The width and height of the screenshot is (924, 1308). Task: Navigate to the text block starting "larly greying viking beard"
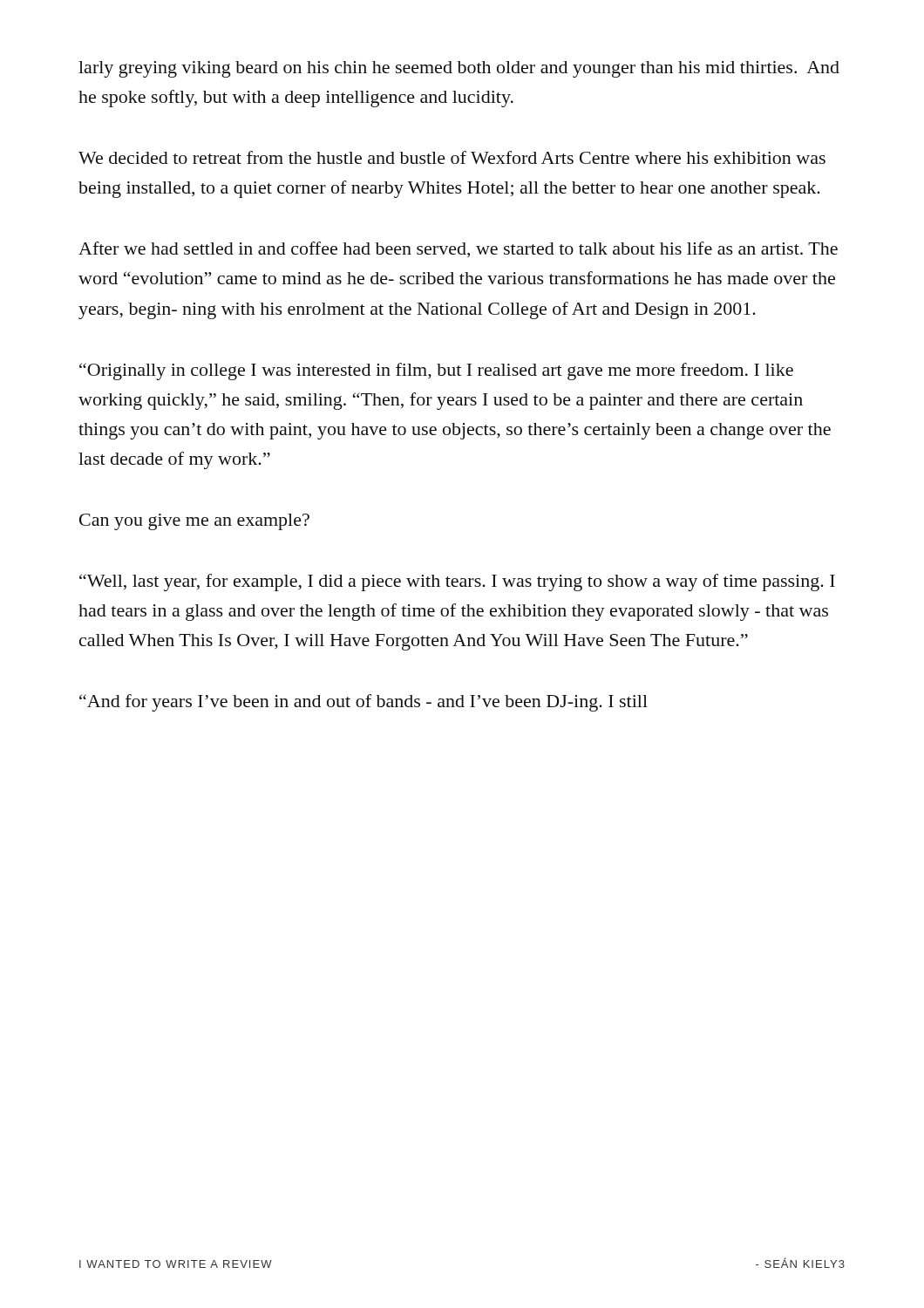pyautogui.click(x=459, y=82)
